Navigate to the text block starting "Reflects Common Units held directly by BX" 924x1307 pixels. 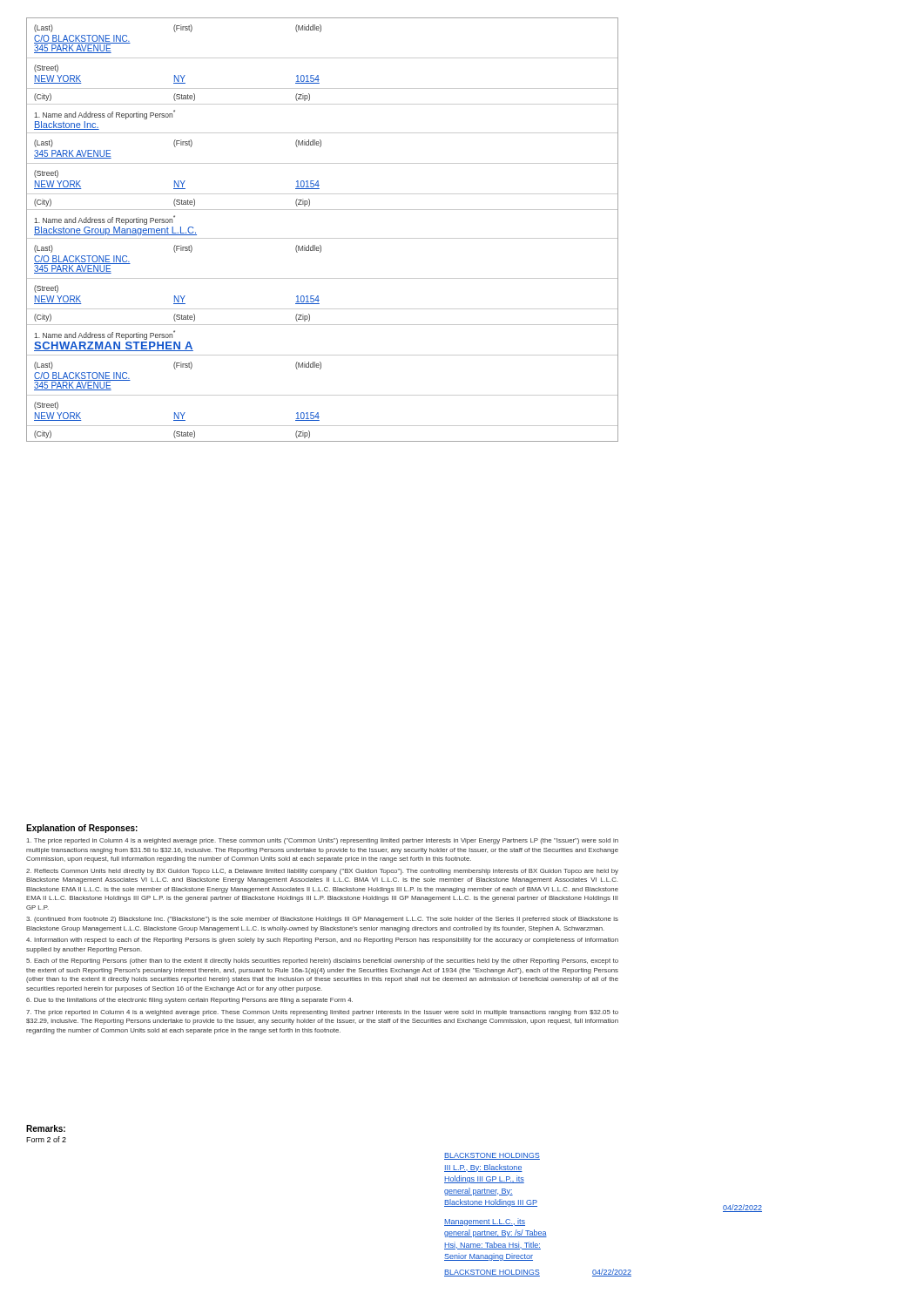[x=322, y=889]
